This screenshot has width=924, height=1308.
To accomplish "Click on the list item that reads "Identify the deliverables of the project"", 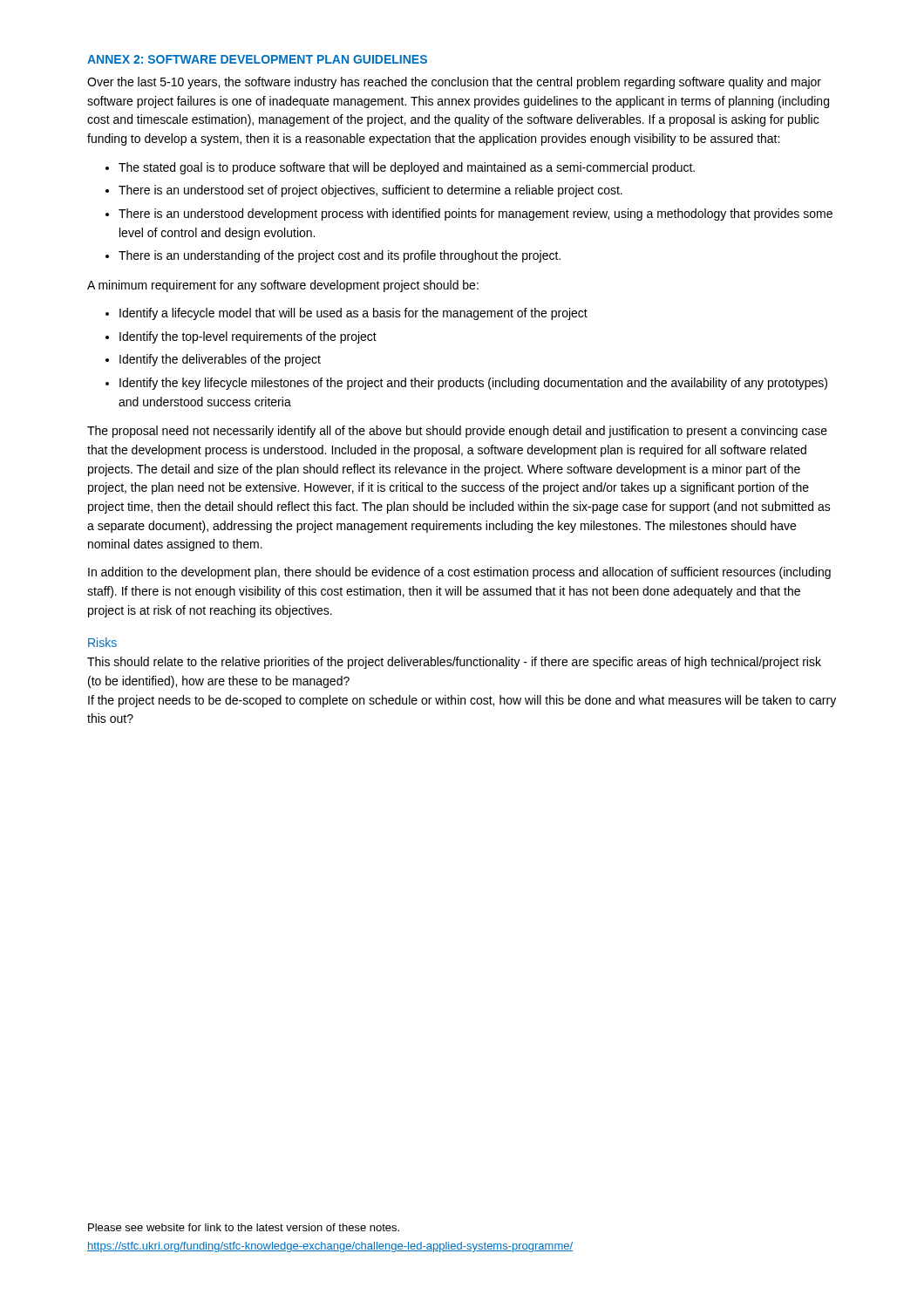I will tap(220, 359).
